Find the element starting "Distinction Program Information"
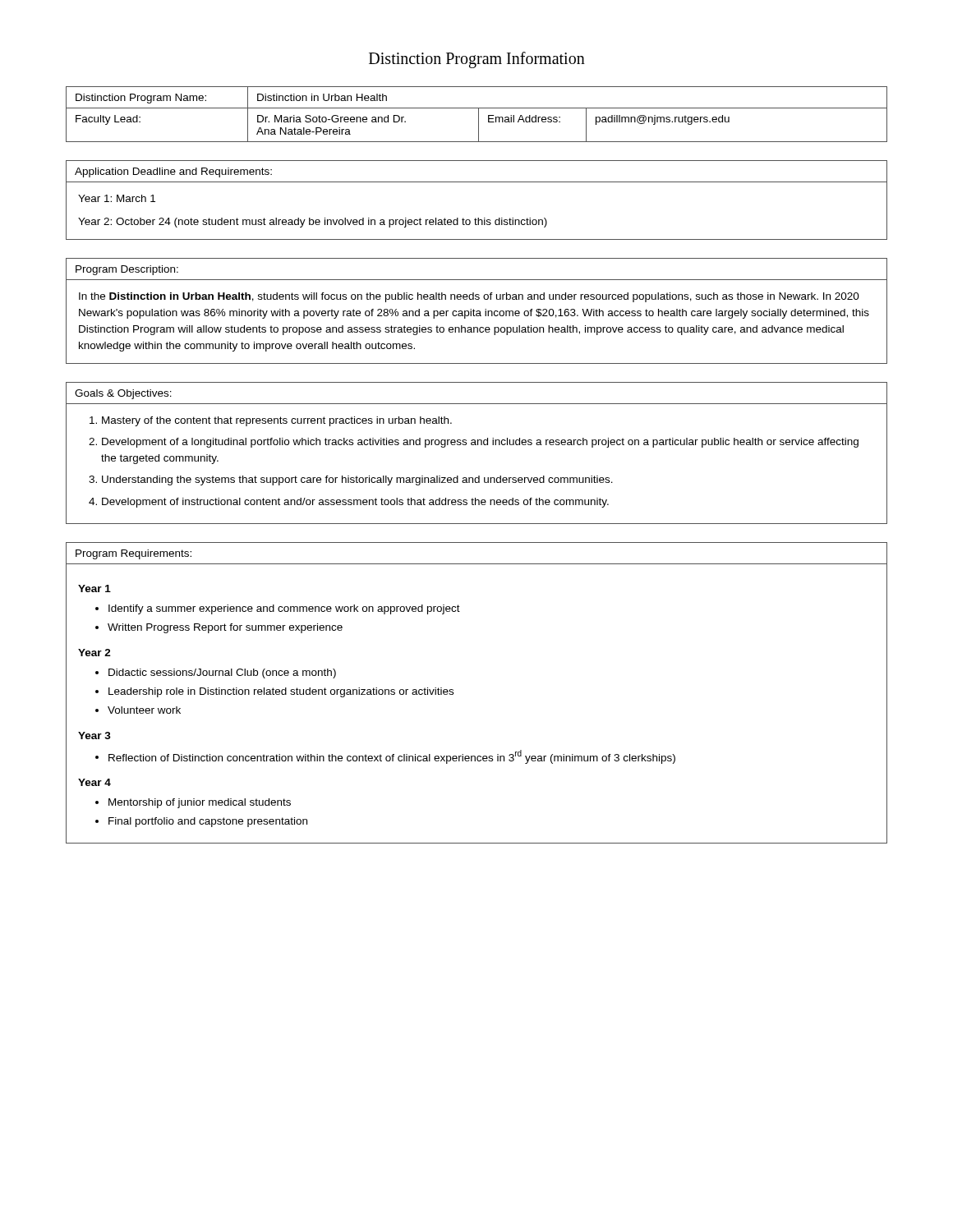This screenshot has height=1232, width=953. [476, 58]
